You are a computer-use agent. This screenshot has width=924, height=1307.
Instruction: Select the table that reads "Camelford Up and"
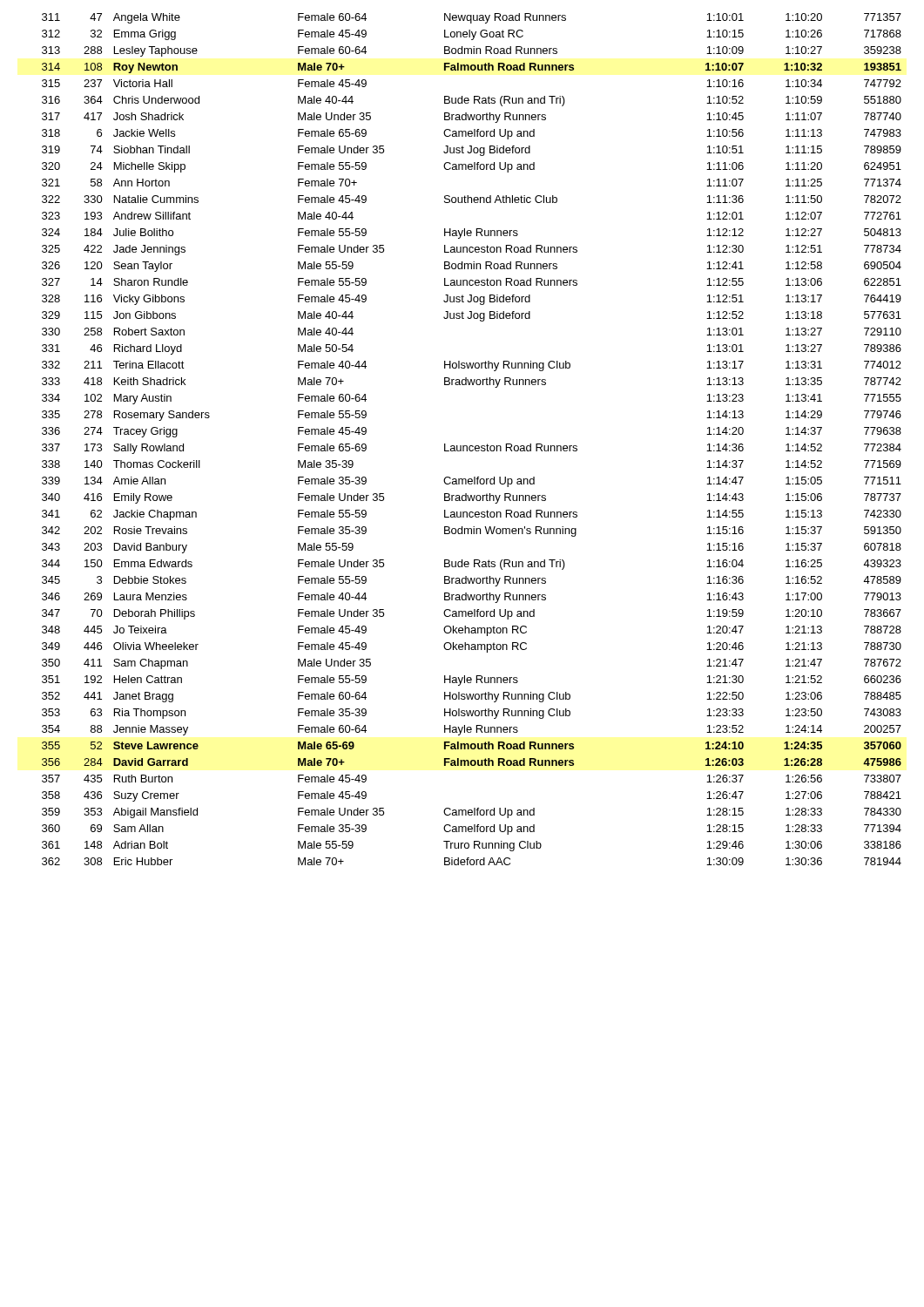point(462,439)
